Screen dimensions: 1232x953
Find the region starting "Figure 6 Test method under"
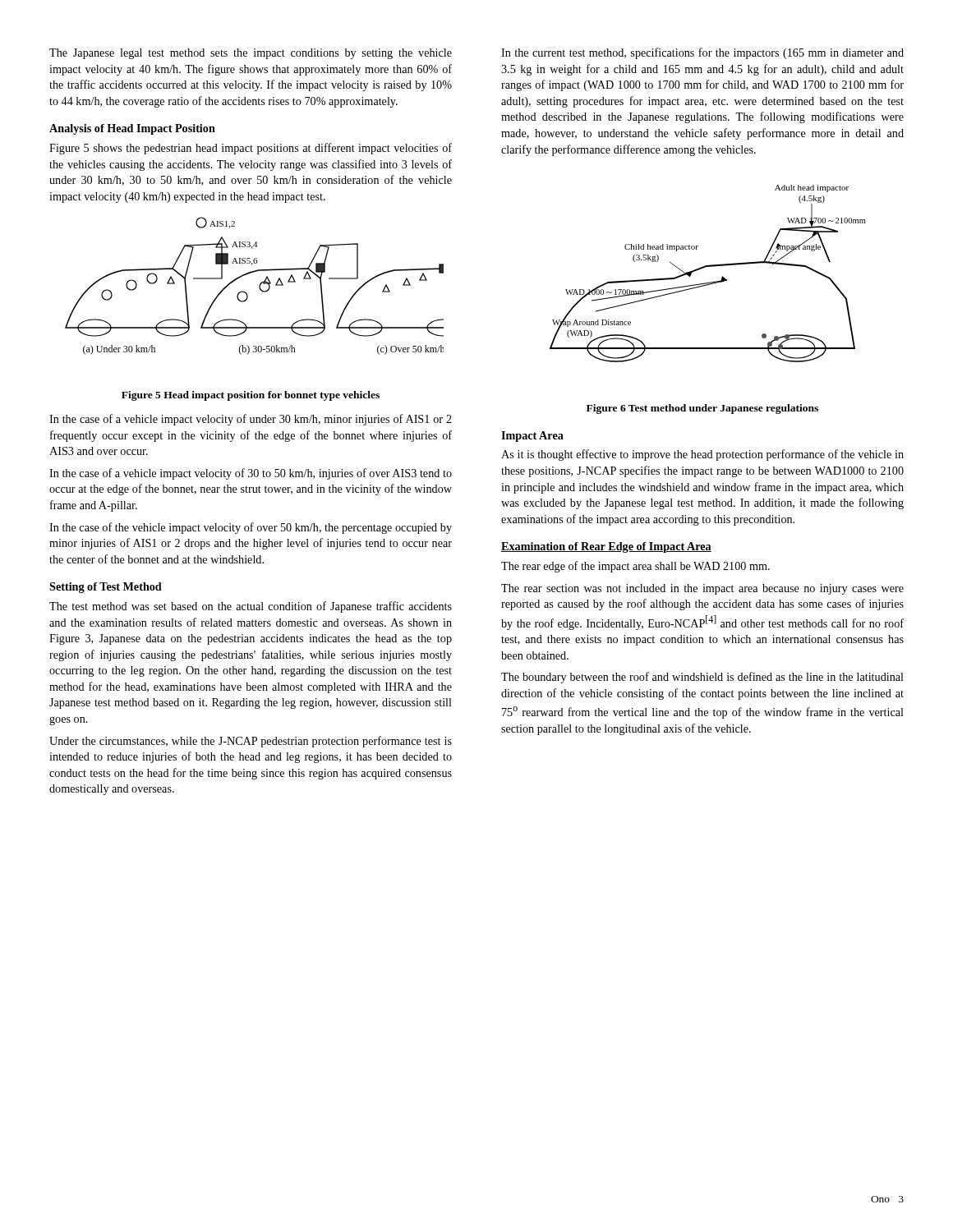click(x=702, y=408)
